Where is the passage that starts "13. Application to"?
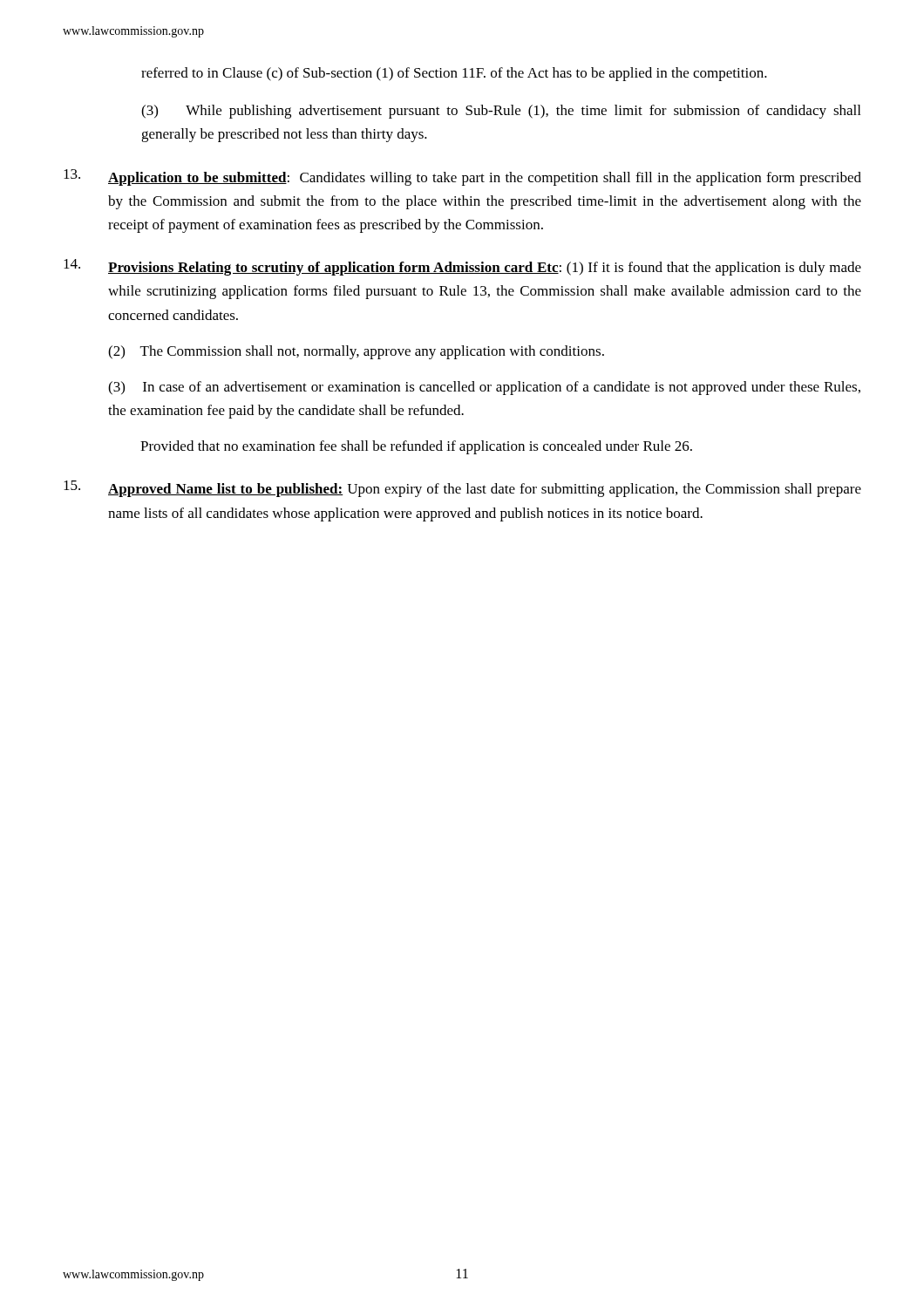The height and width of the screenshot is (1308, 924). pos(462,201)
